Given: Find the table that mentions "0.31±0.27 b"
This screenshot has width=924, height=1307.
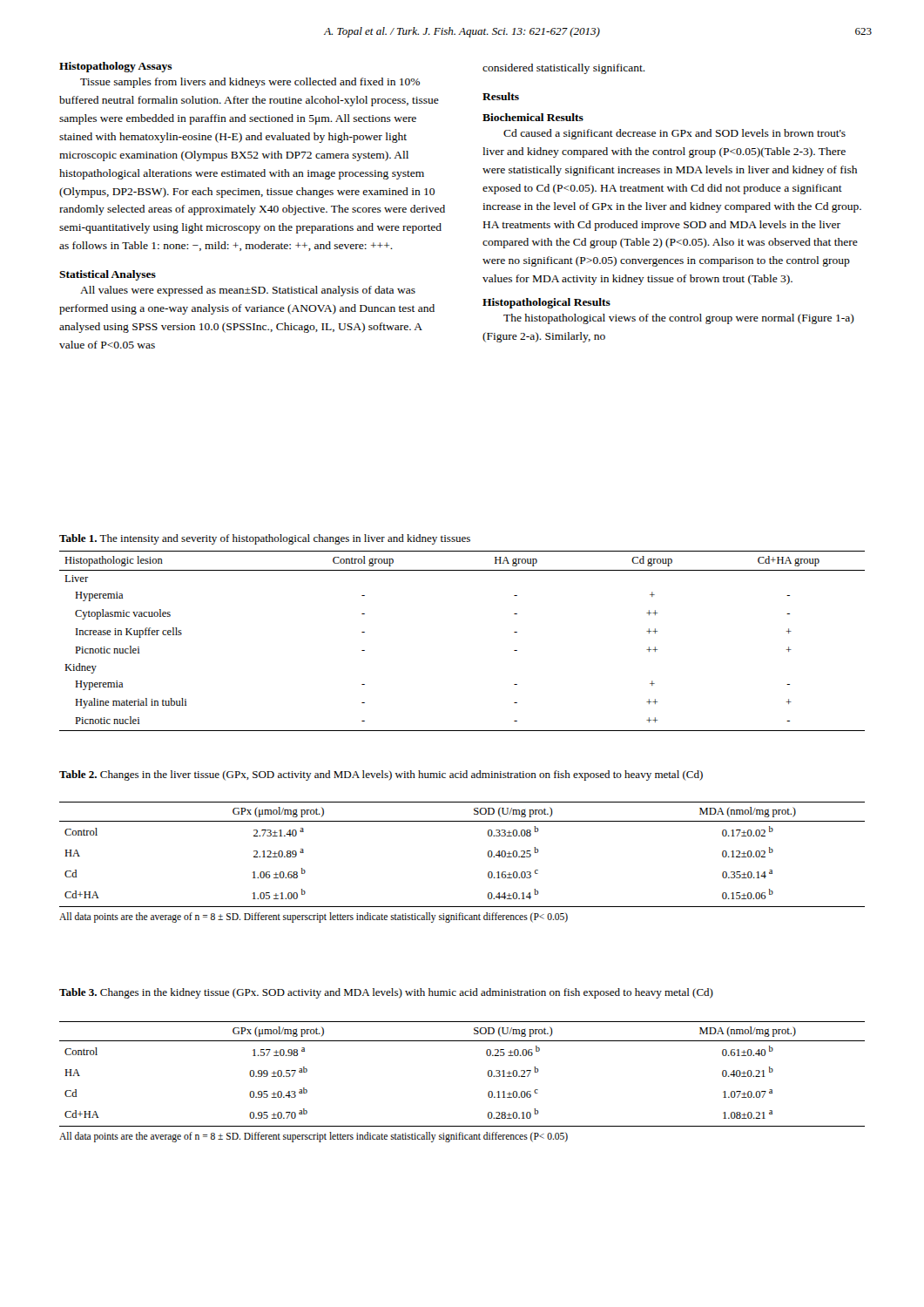Looking at the screenshot, I should [462, 1082].
